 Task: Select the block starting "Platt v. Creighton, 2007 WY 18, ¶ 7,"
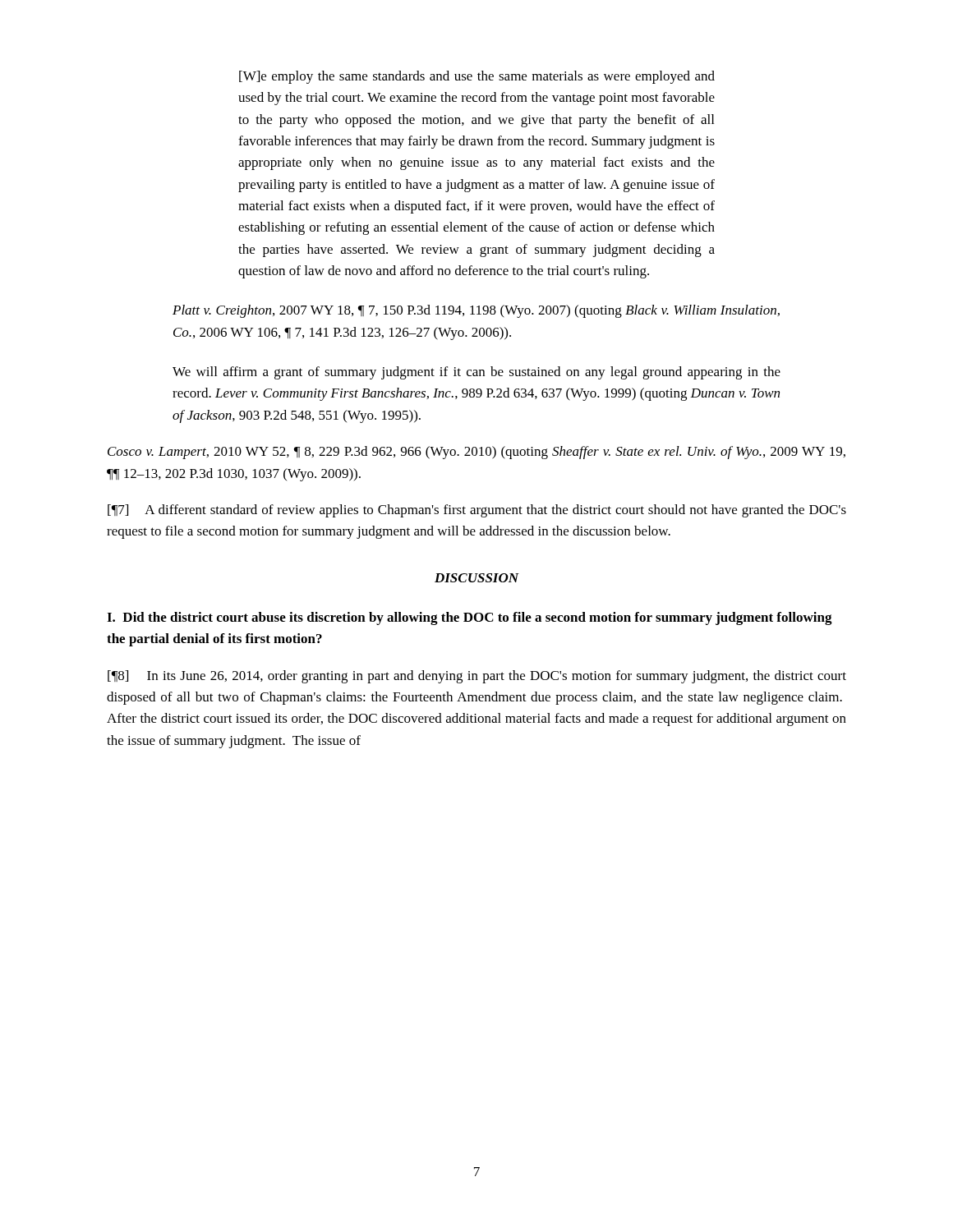476,321
